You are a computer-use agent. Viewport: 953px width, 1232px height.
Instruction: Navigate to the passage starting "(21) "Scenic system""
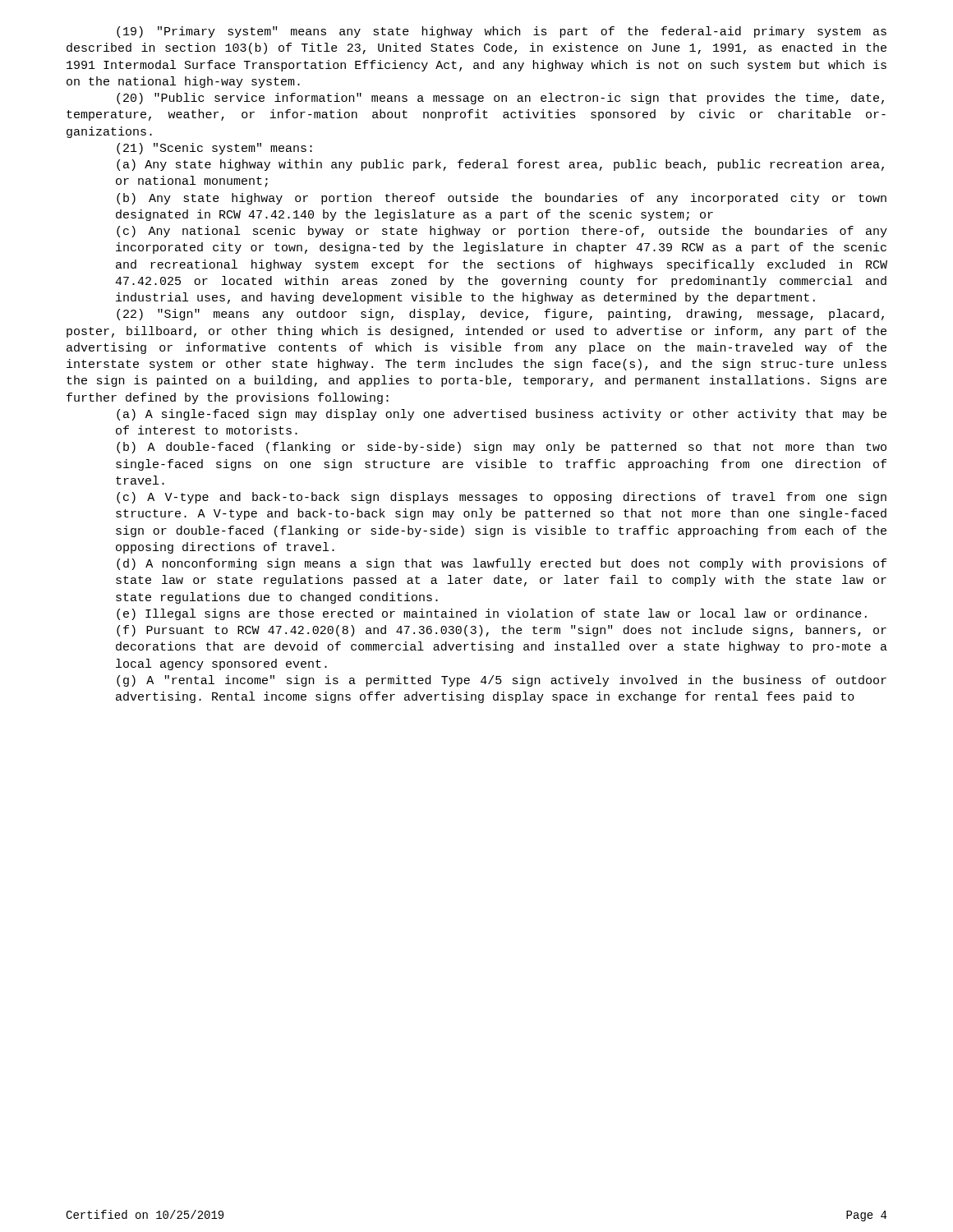(x=215, y=149)
